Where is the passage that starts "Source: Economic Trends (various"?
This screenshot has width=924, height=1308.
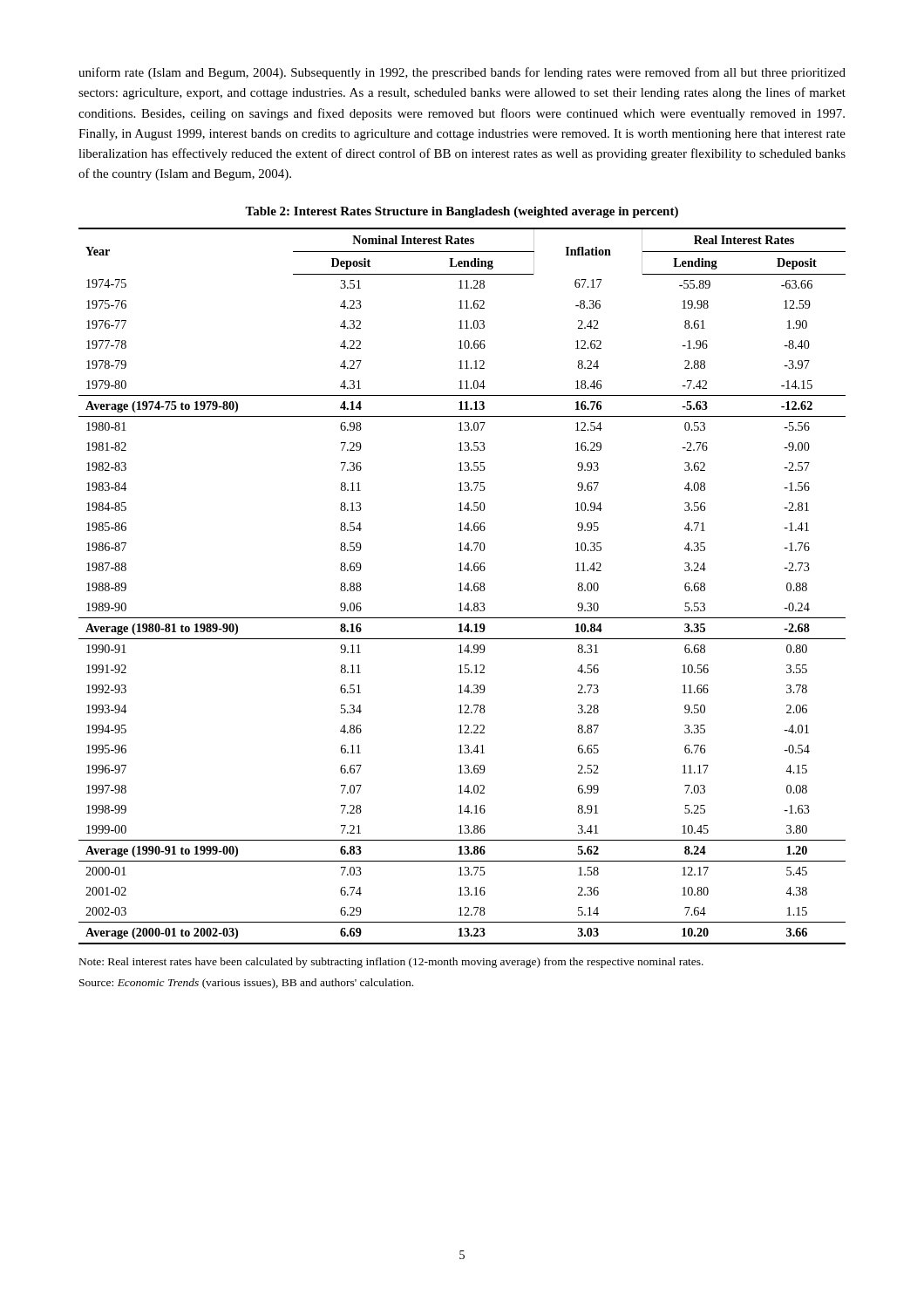coord(246,982)
